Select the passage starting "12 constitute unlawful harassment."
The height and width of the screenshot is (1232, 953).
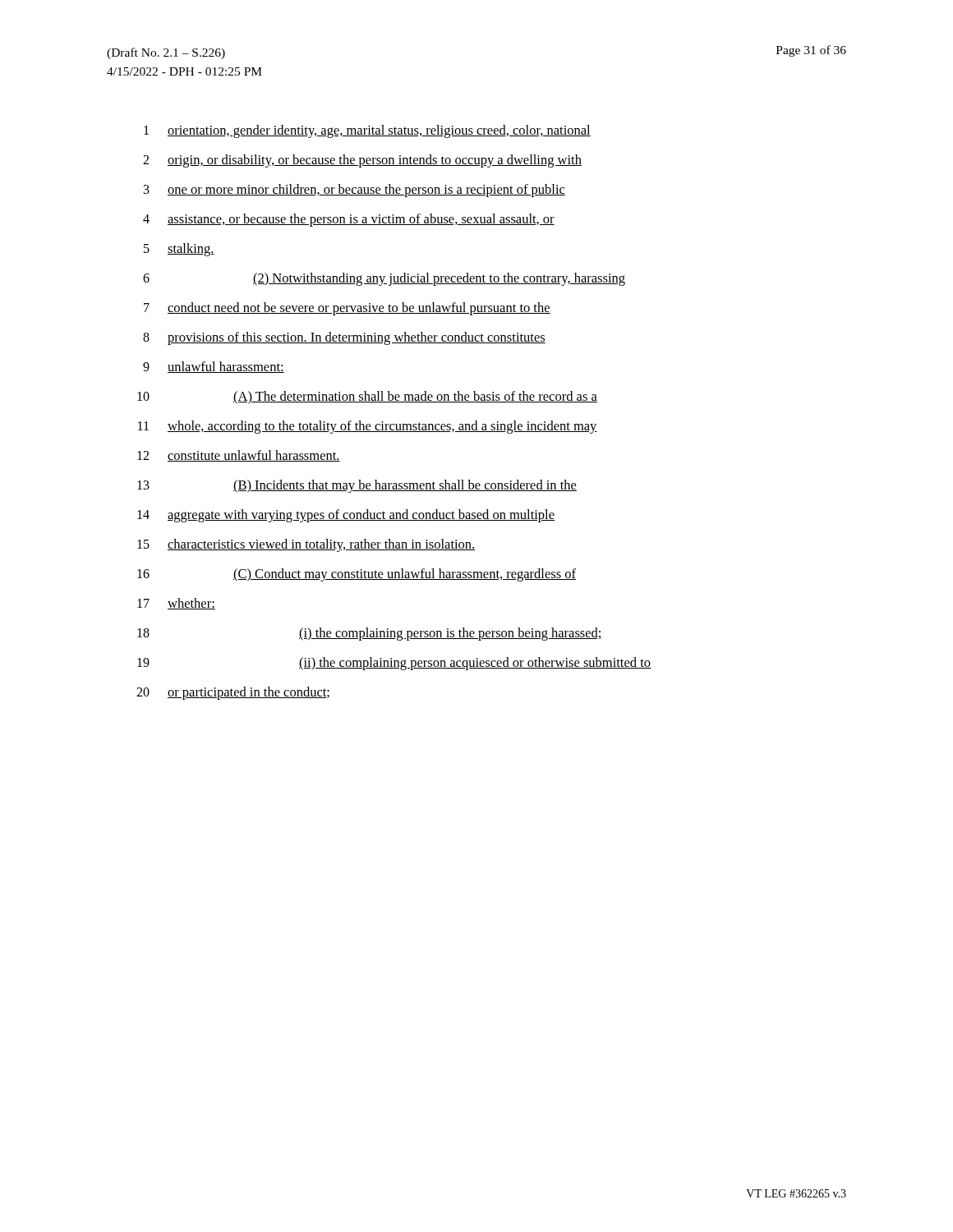coord(239,456)
